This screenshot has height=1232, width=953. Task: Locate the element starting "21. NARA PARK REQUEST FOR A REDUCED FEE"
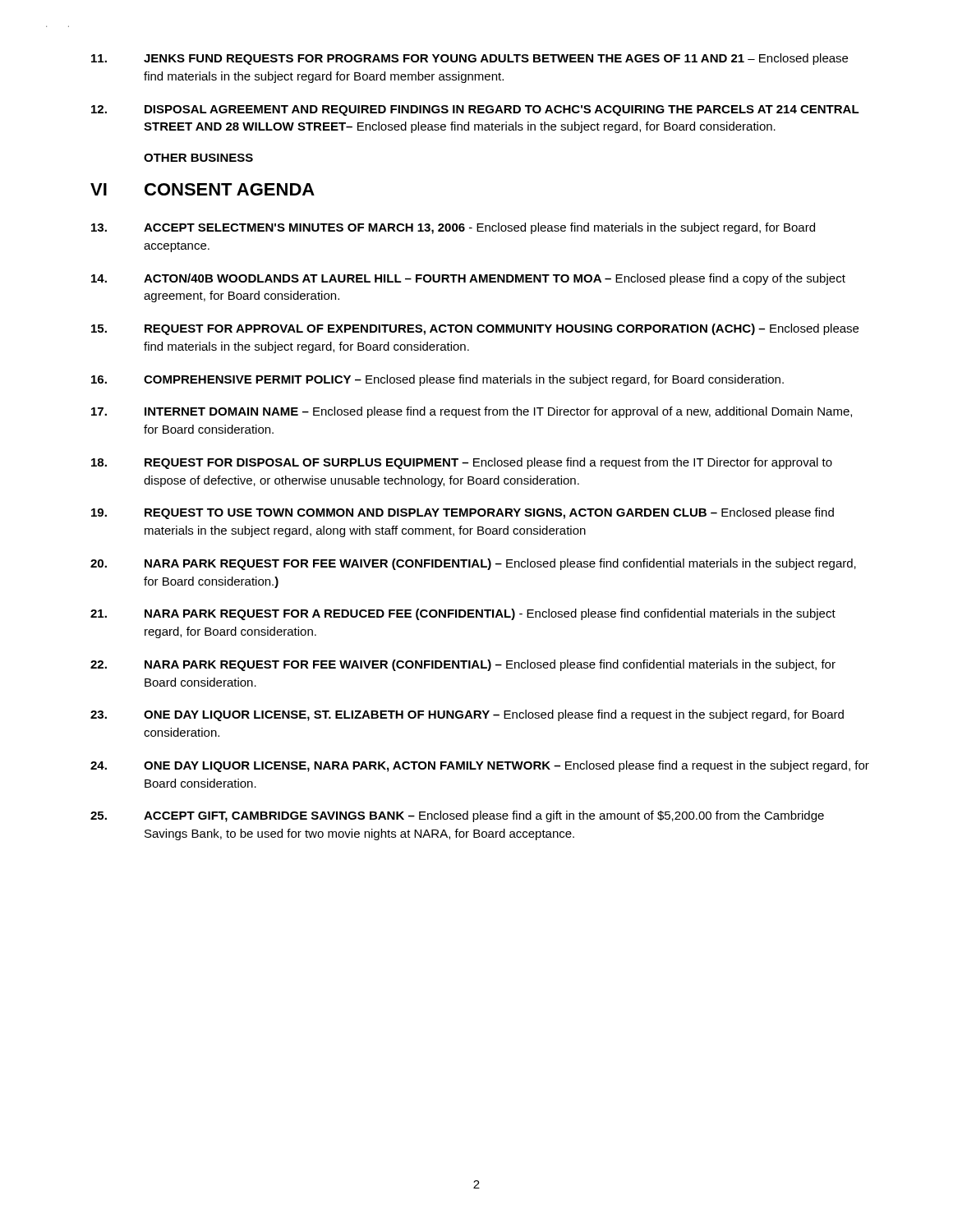pos(481,623)
